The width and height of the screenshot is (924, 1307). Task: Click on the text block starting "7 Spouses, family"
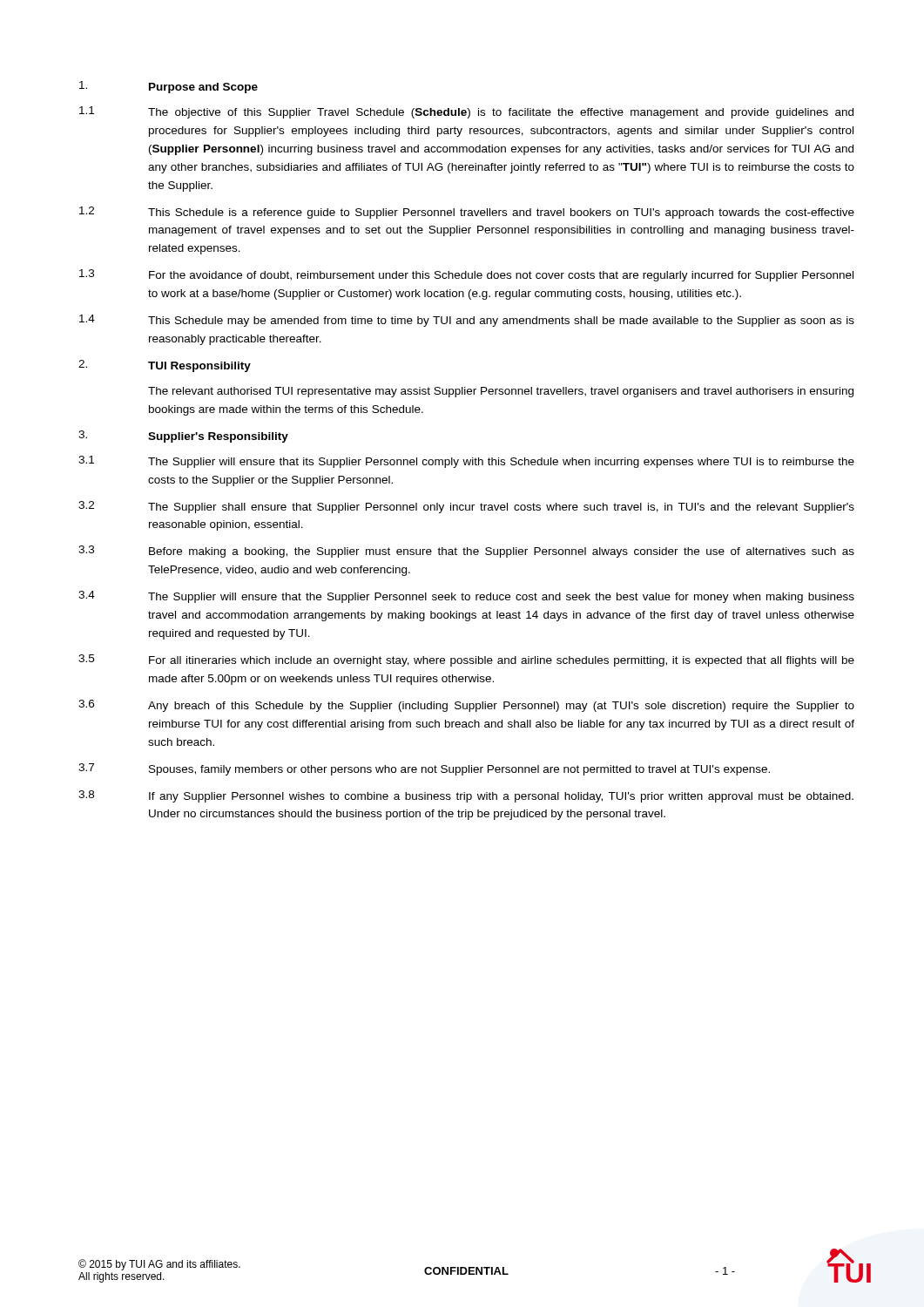point(466,769)
